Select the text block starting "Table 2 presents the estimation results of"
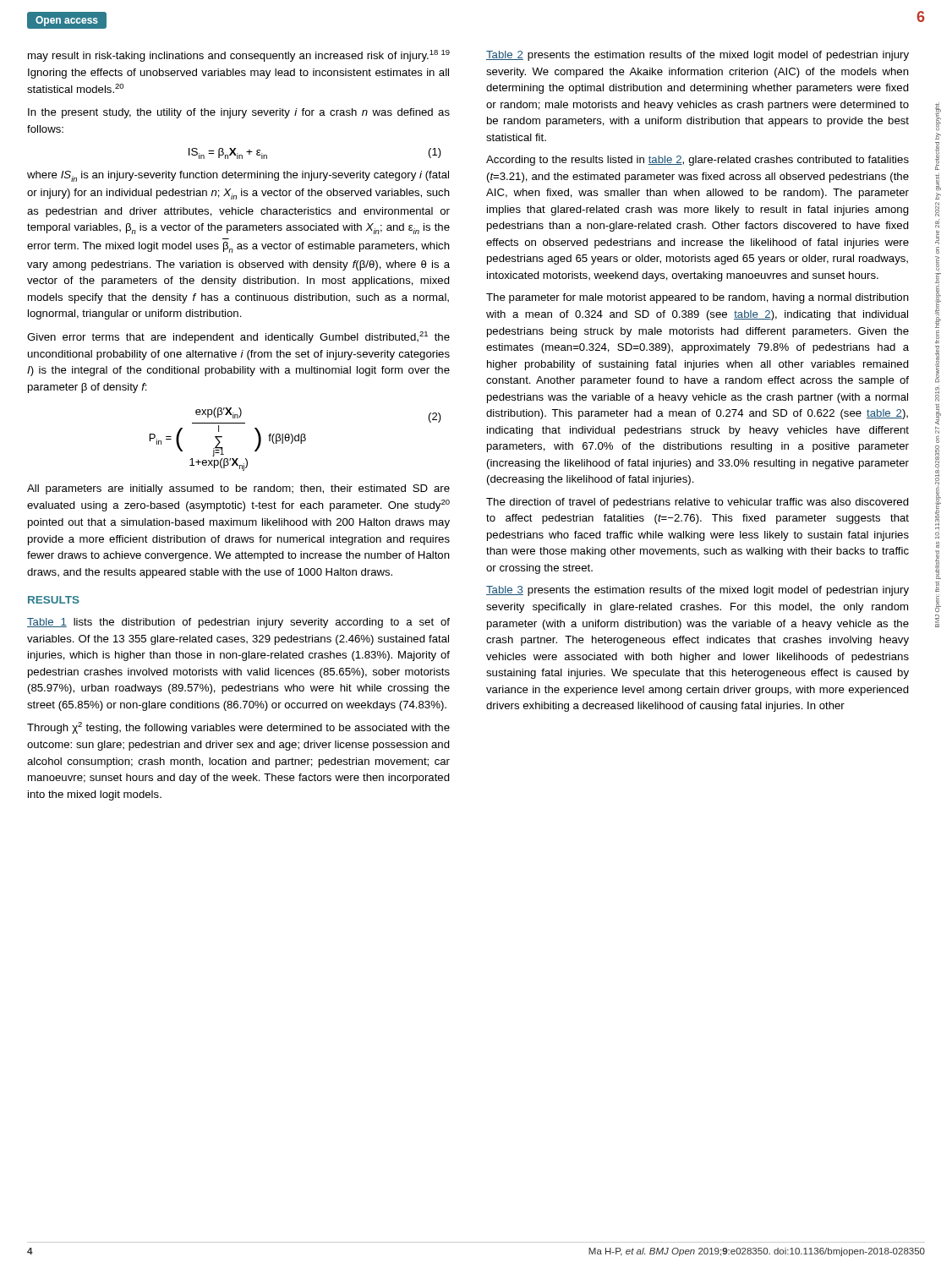The height and width of the screenshot is (1268, 952). point(698,380)
